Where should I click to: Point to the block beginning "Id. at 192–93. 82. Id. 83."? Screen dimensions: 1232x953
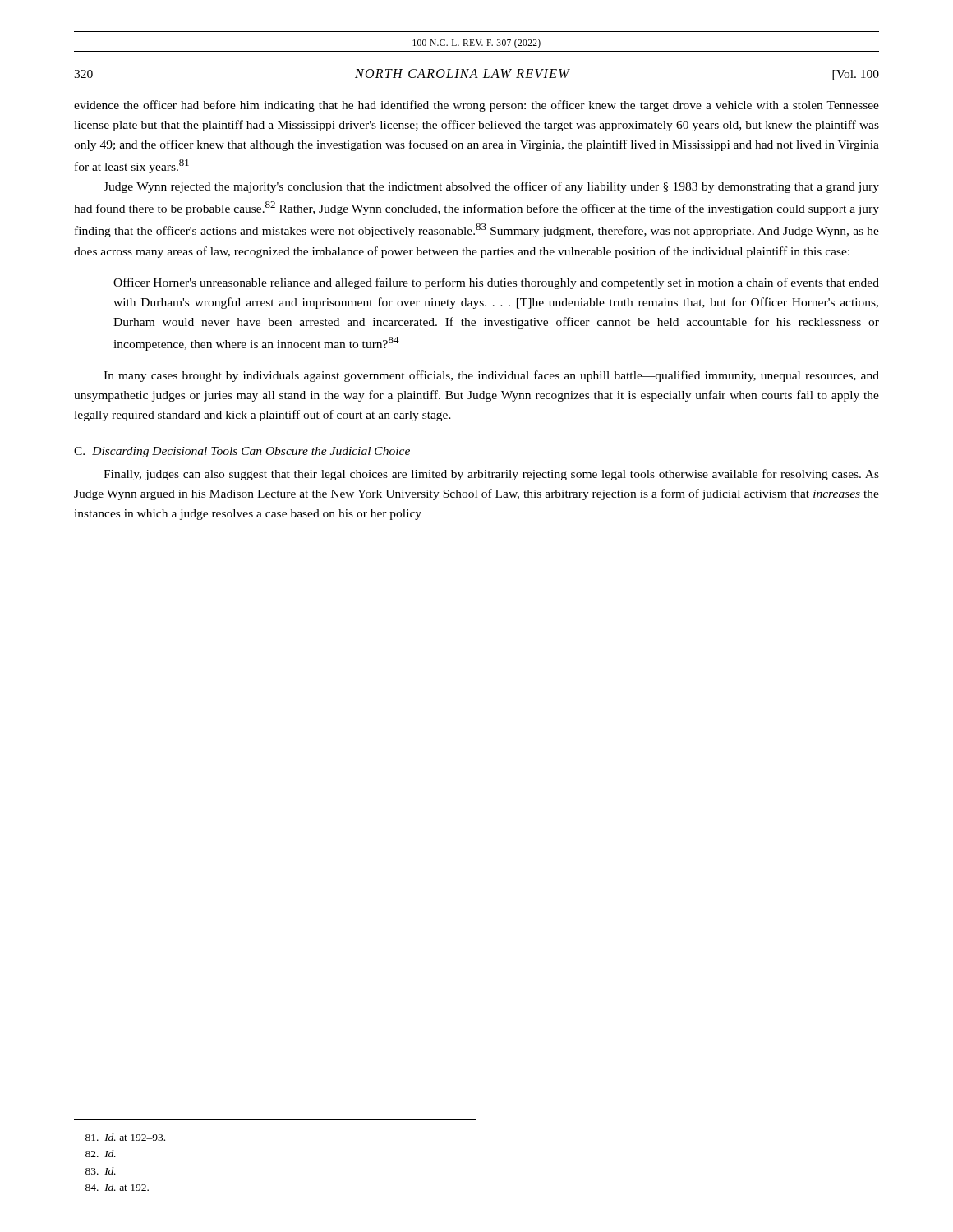125,1137
